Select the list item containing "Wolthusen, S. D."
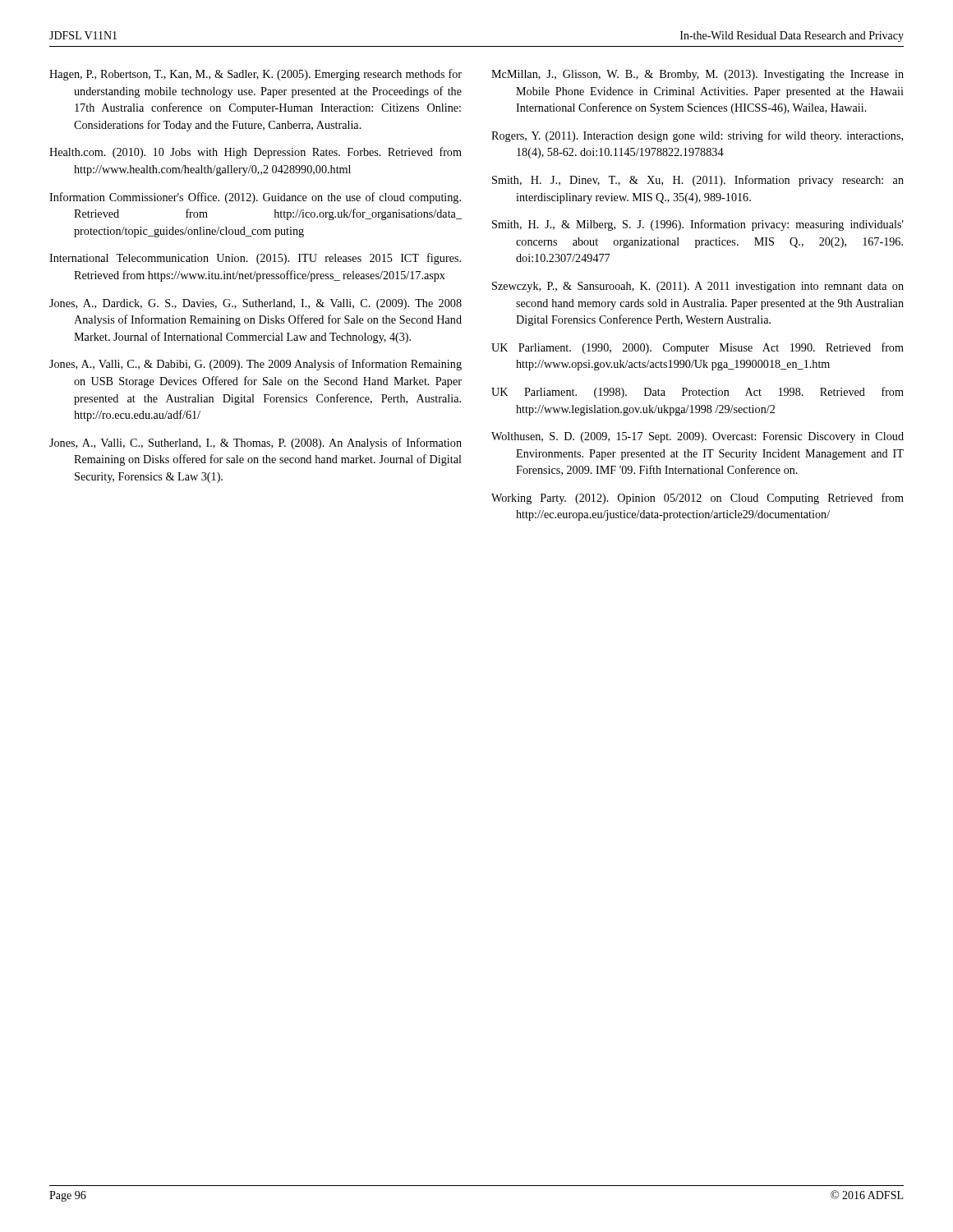Viewport: 953px width, 1232px height. coord(698,453)
